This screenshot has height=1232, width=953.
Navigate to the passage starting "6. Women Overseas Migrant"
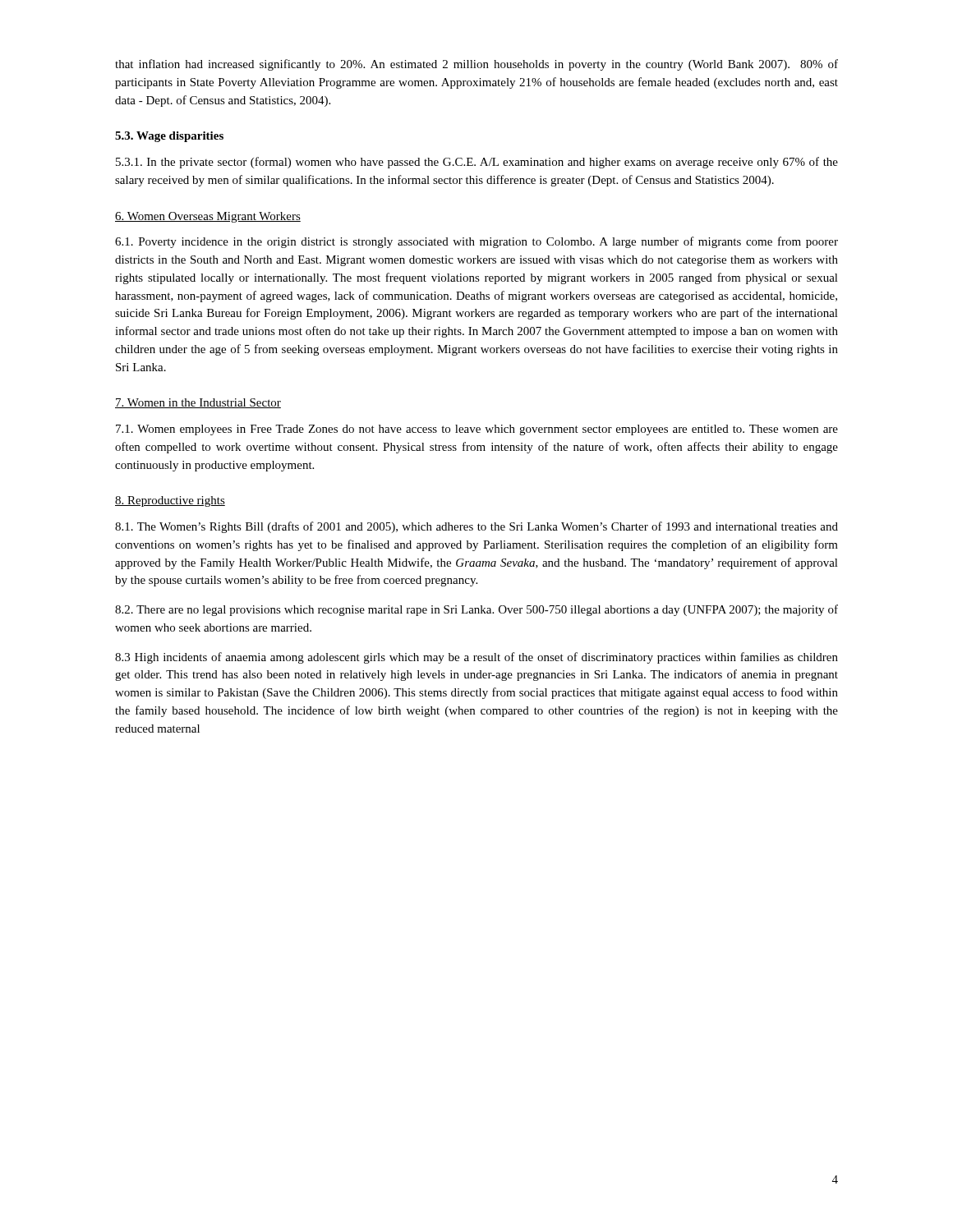pos(208,216)
